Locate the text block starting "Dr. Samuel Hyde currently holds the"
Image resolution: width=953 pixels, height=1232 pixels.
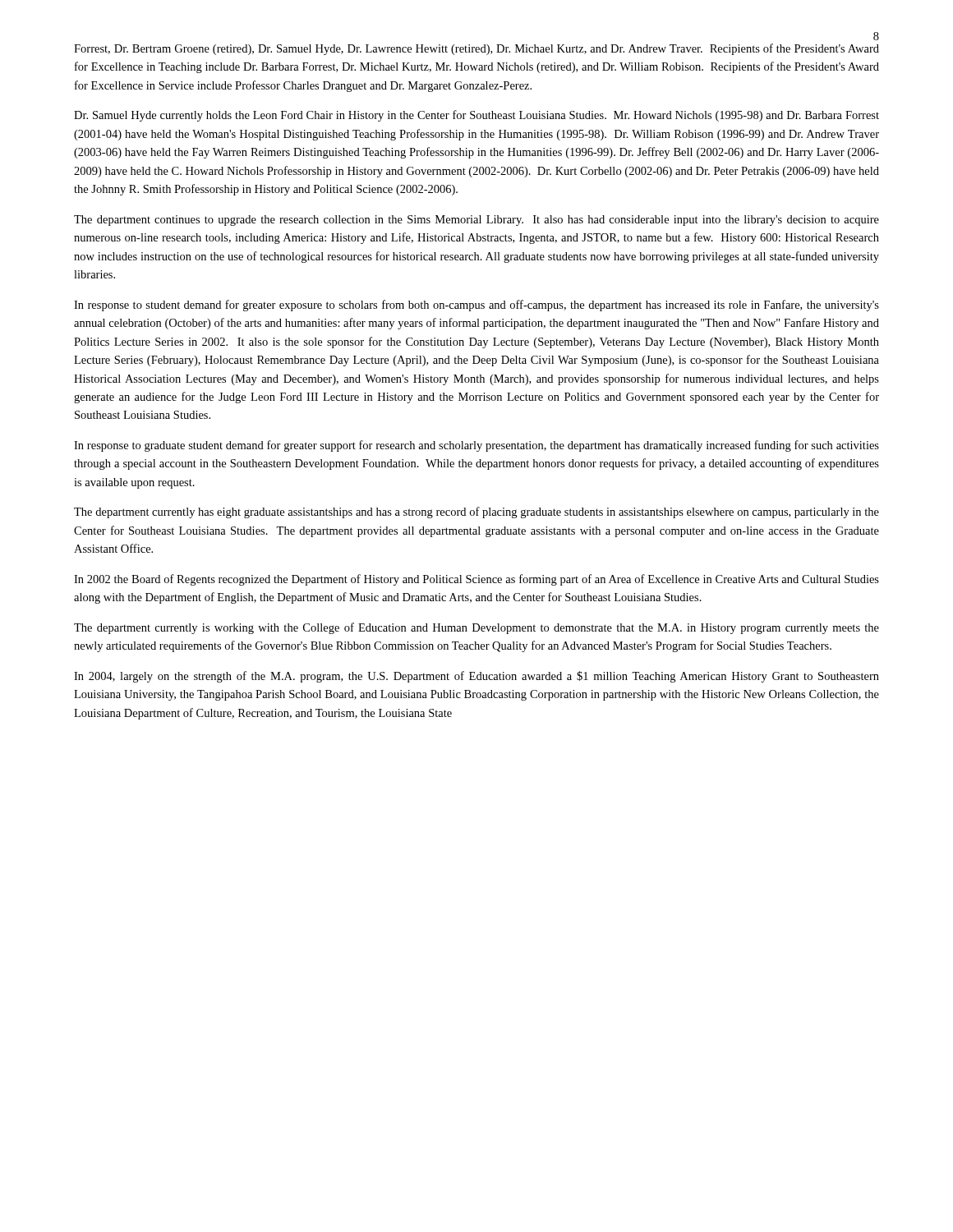click(x=476, y=152)
